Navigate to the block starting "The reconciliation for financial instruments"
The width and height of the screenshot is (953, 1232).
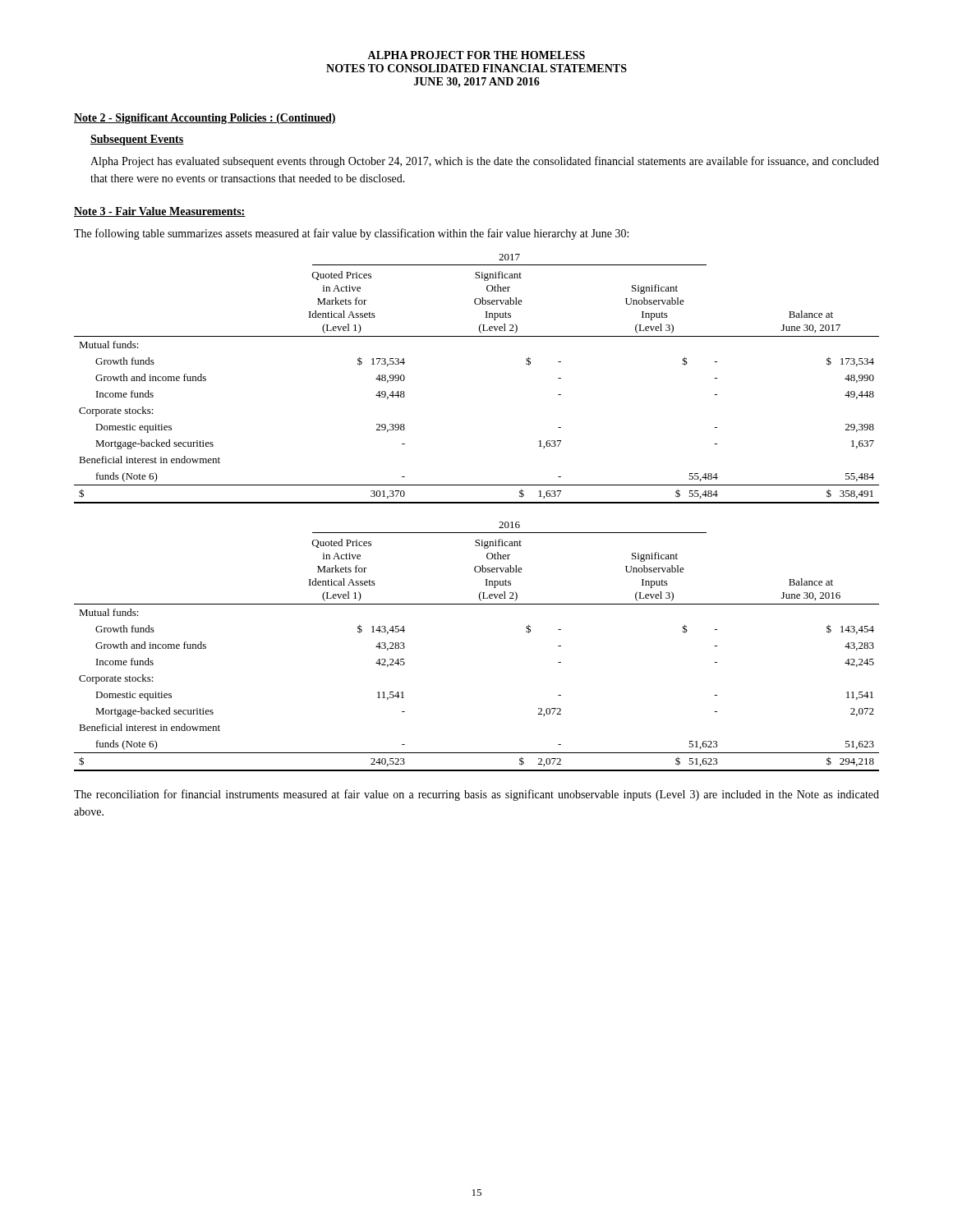tap(476, 803)
